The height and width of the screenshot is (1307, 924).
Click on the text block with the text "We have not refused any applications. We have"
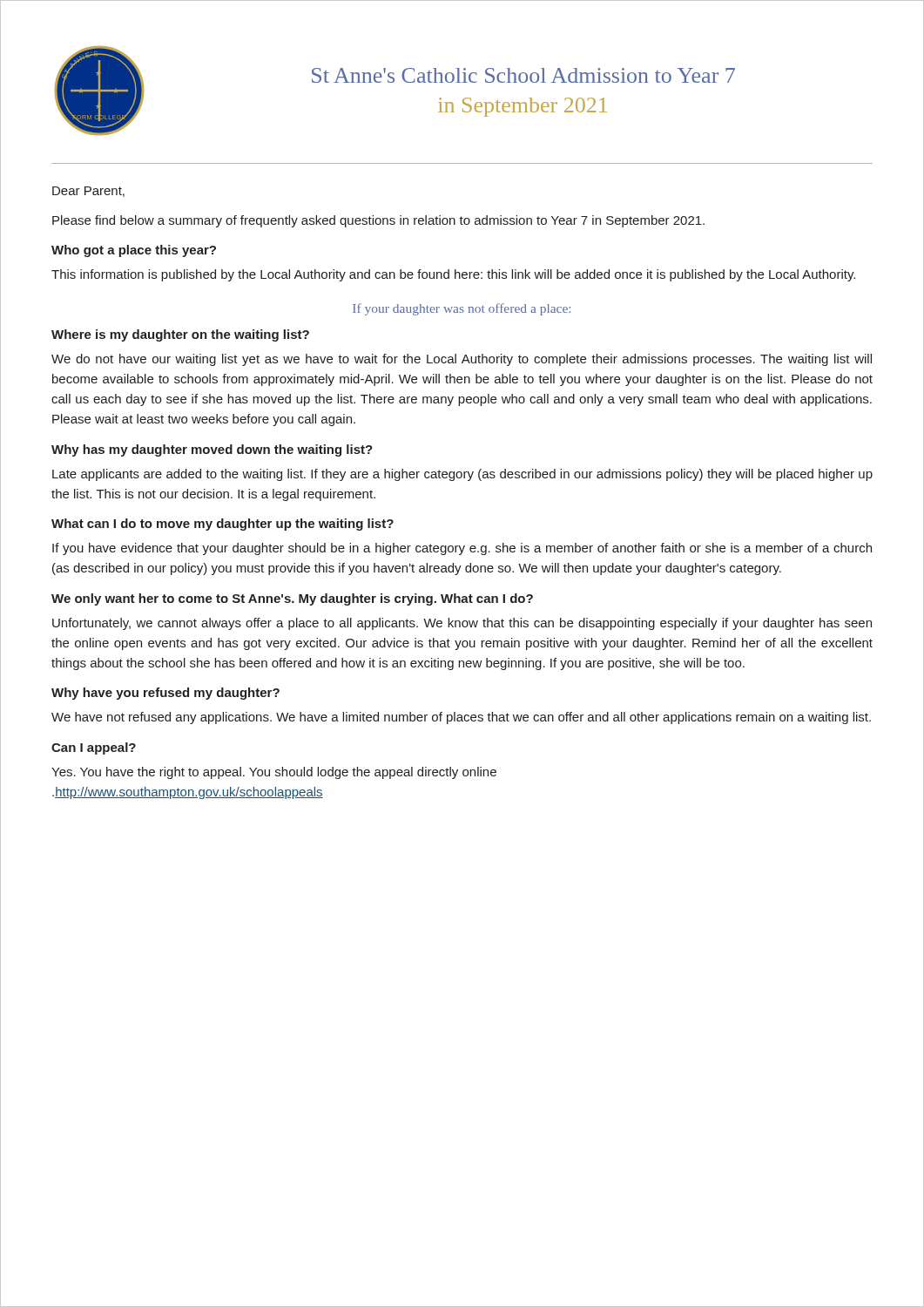pyautogui.click(x=462, y=717)
